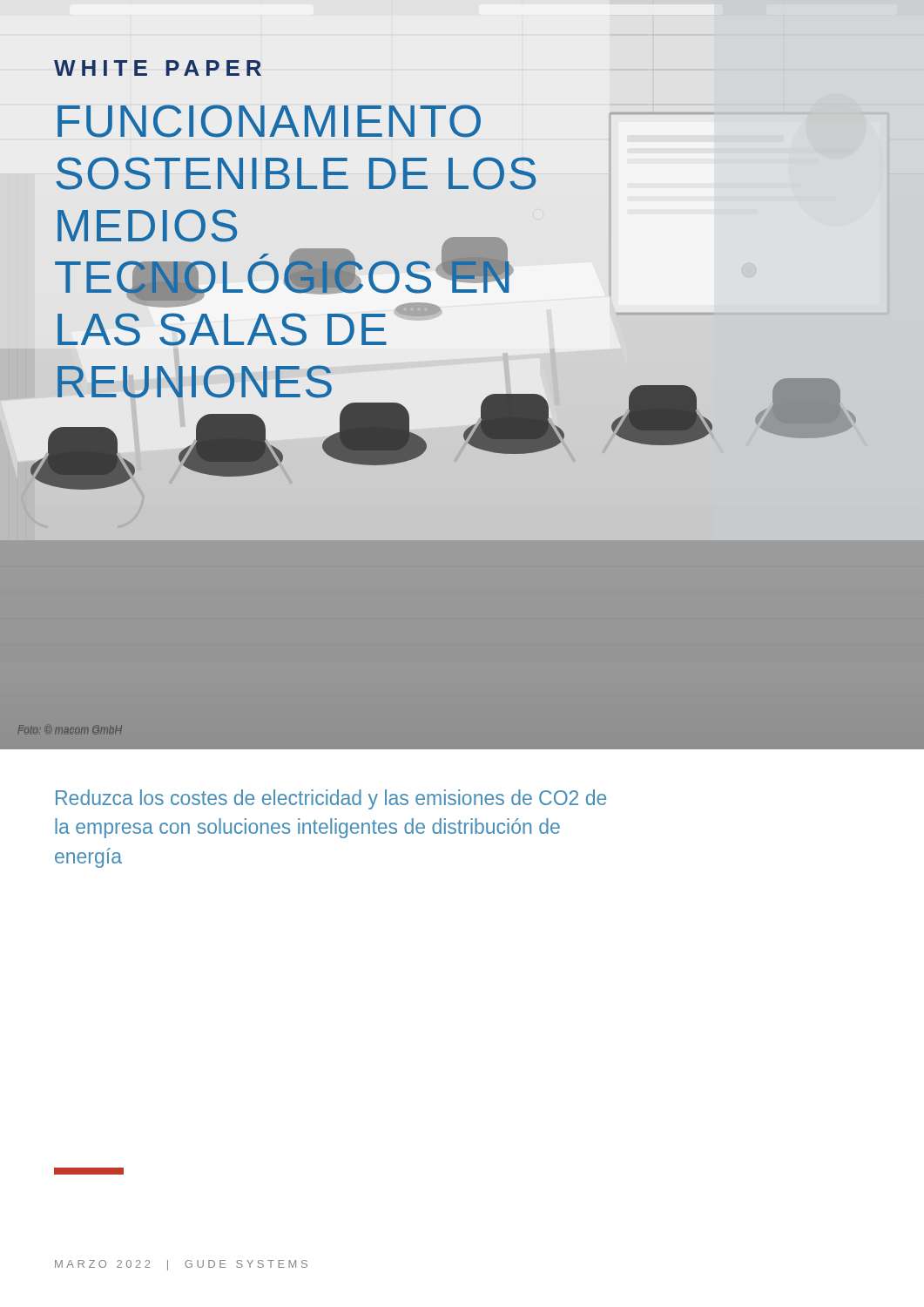Click on the photo
The height and width of the screenshot is (1307, 924).
[462, 375]
